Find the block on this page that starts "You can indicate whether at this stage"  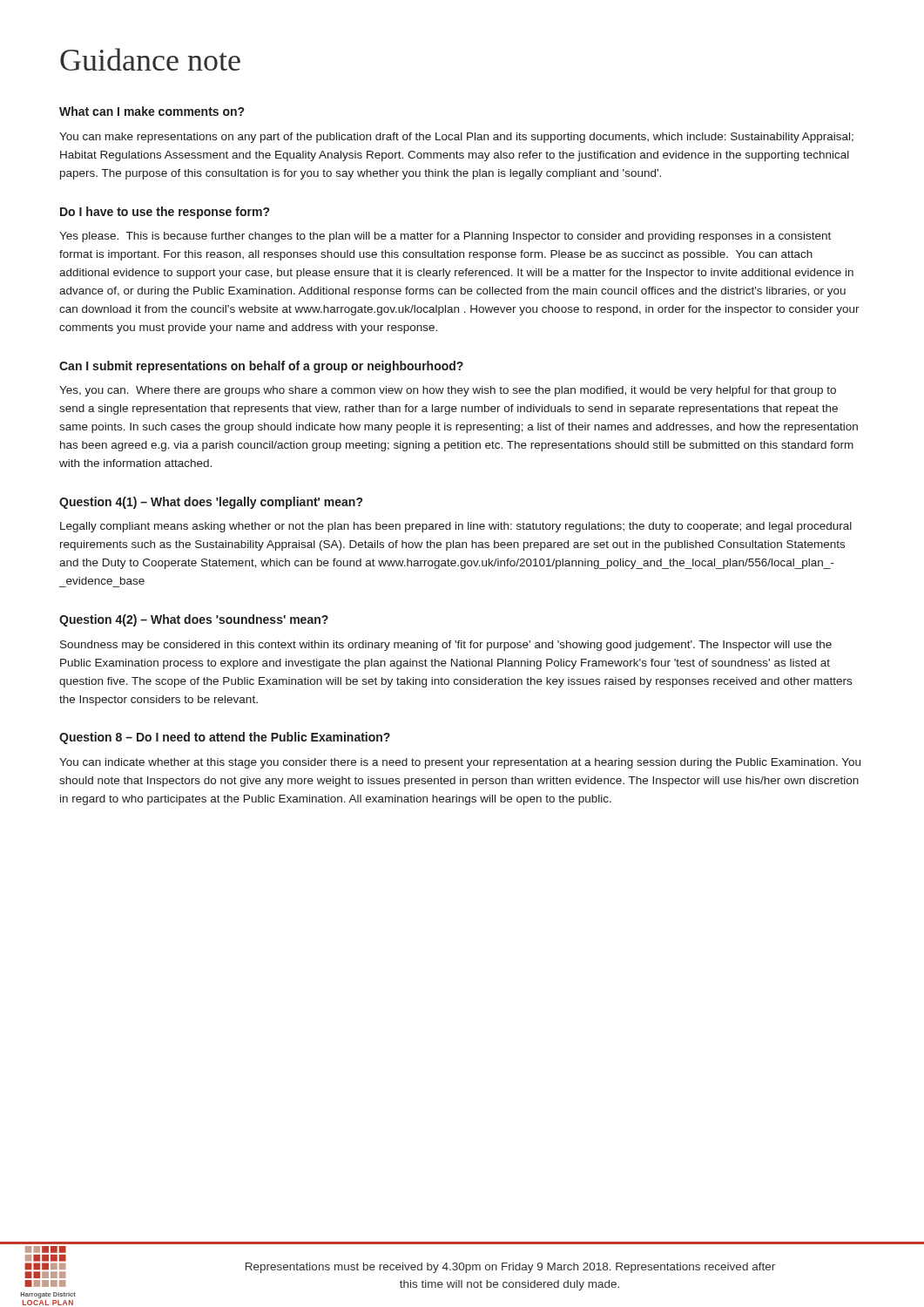(460, 780)
